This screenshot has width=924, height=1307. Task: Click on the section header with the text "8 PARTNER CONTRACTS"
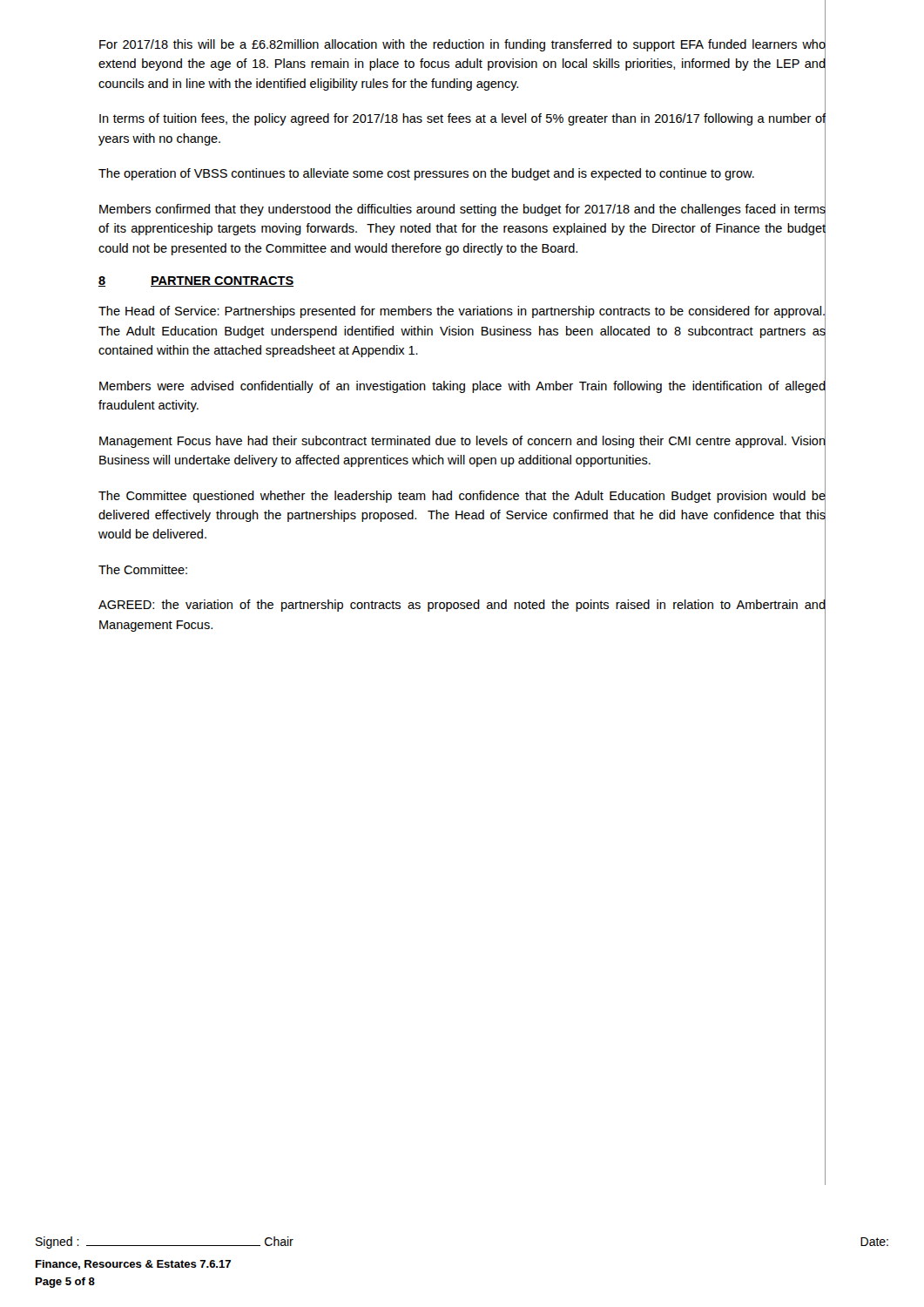pyautogui.click(x=196, y=281)
